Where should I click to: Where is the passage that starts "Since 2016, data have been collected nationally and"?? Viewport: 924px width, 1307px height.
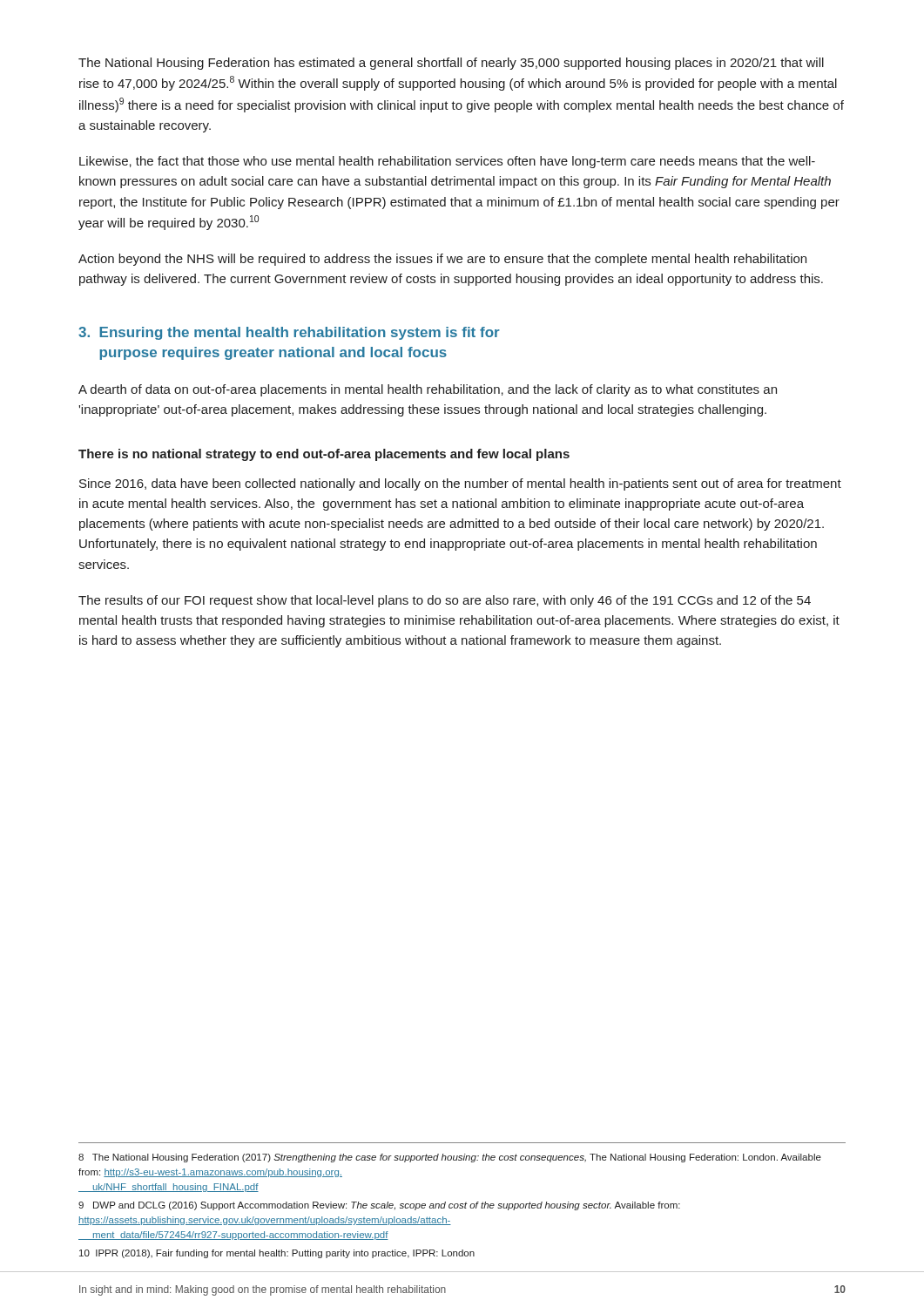coord(460,523)
